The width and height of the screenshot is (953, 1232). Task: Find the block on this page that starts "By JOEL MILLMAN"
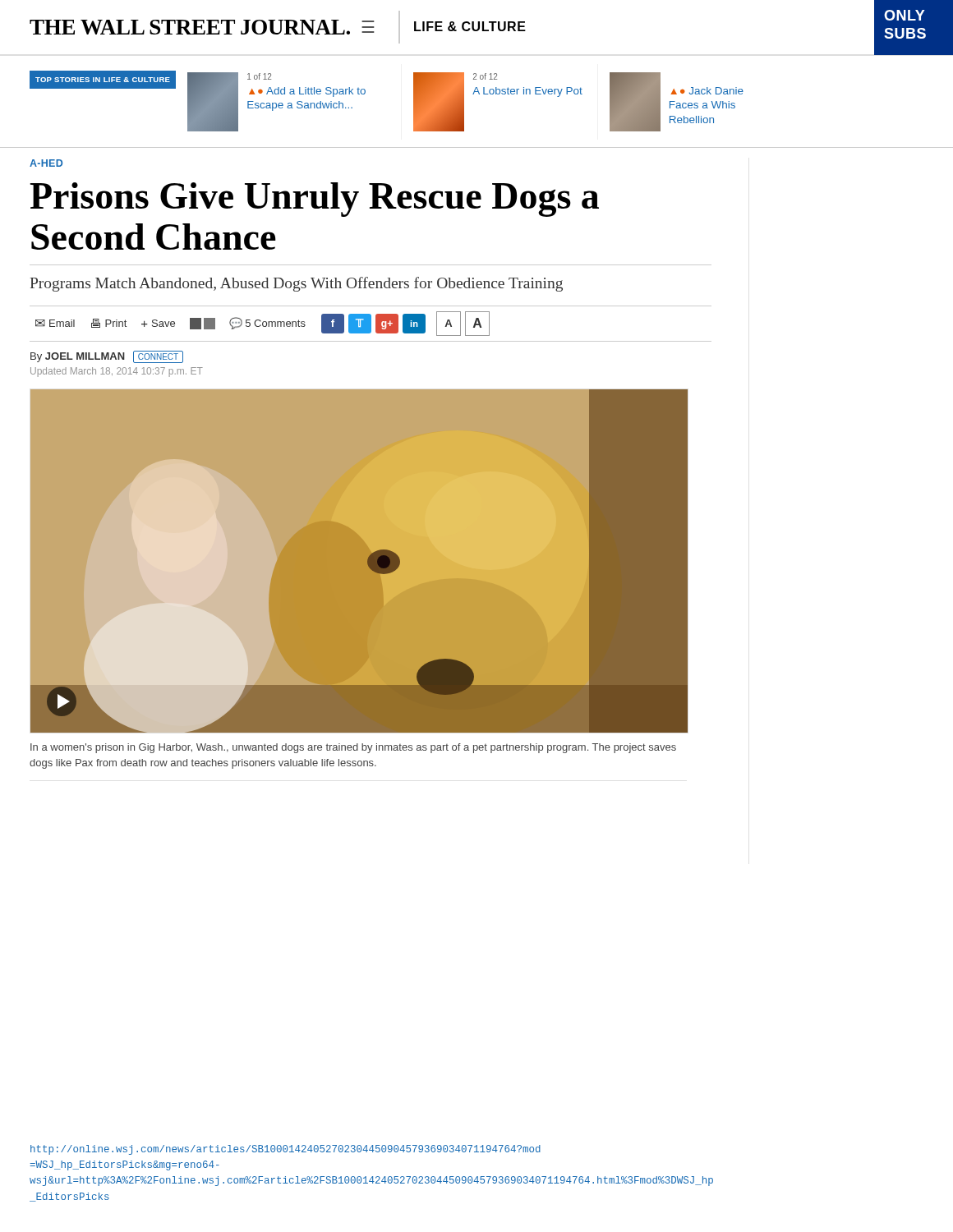(106, 356)
